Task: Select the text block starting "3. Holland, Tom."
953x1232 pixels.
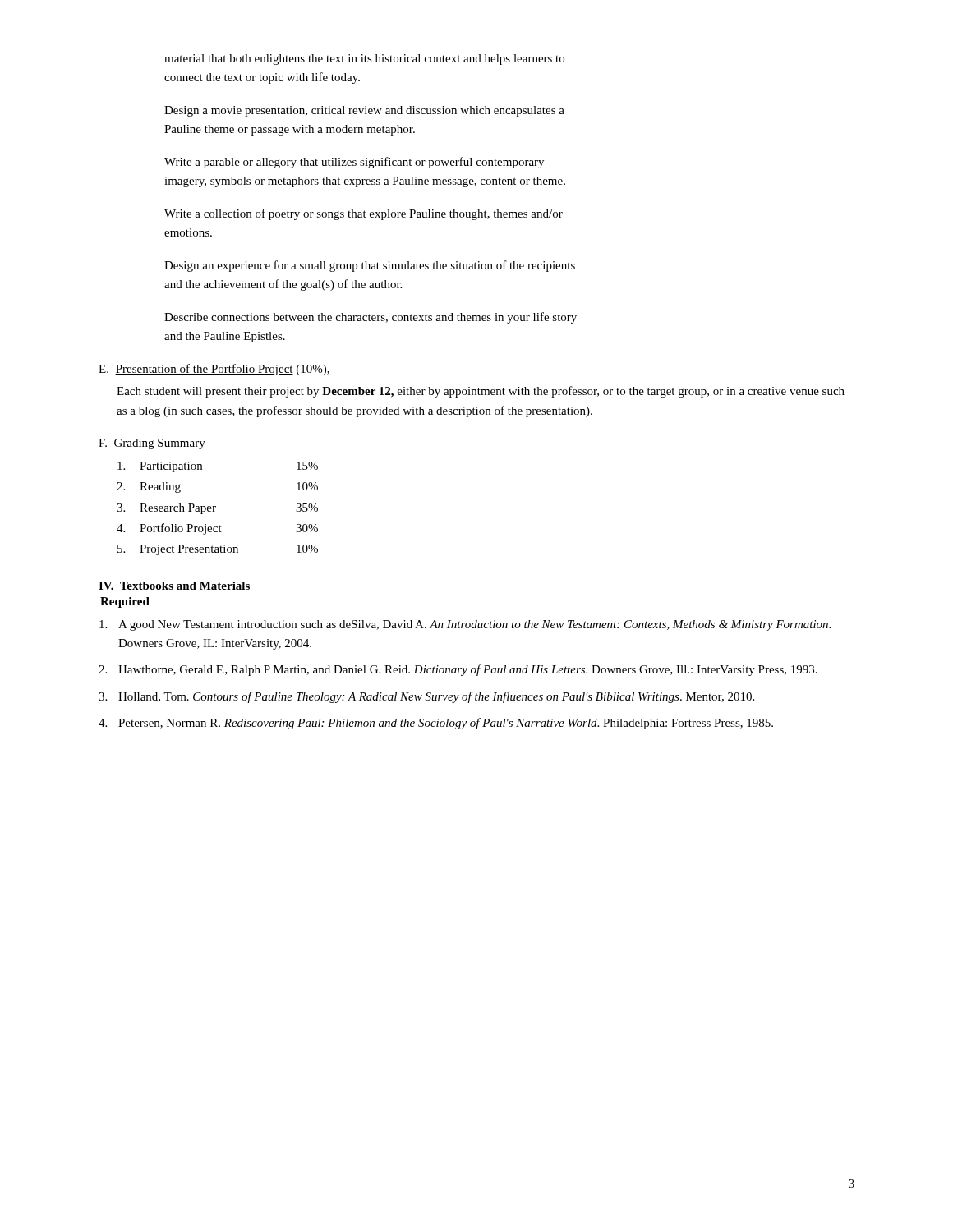Action: coord(427,696)
